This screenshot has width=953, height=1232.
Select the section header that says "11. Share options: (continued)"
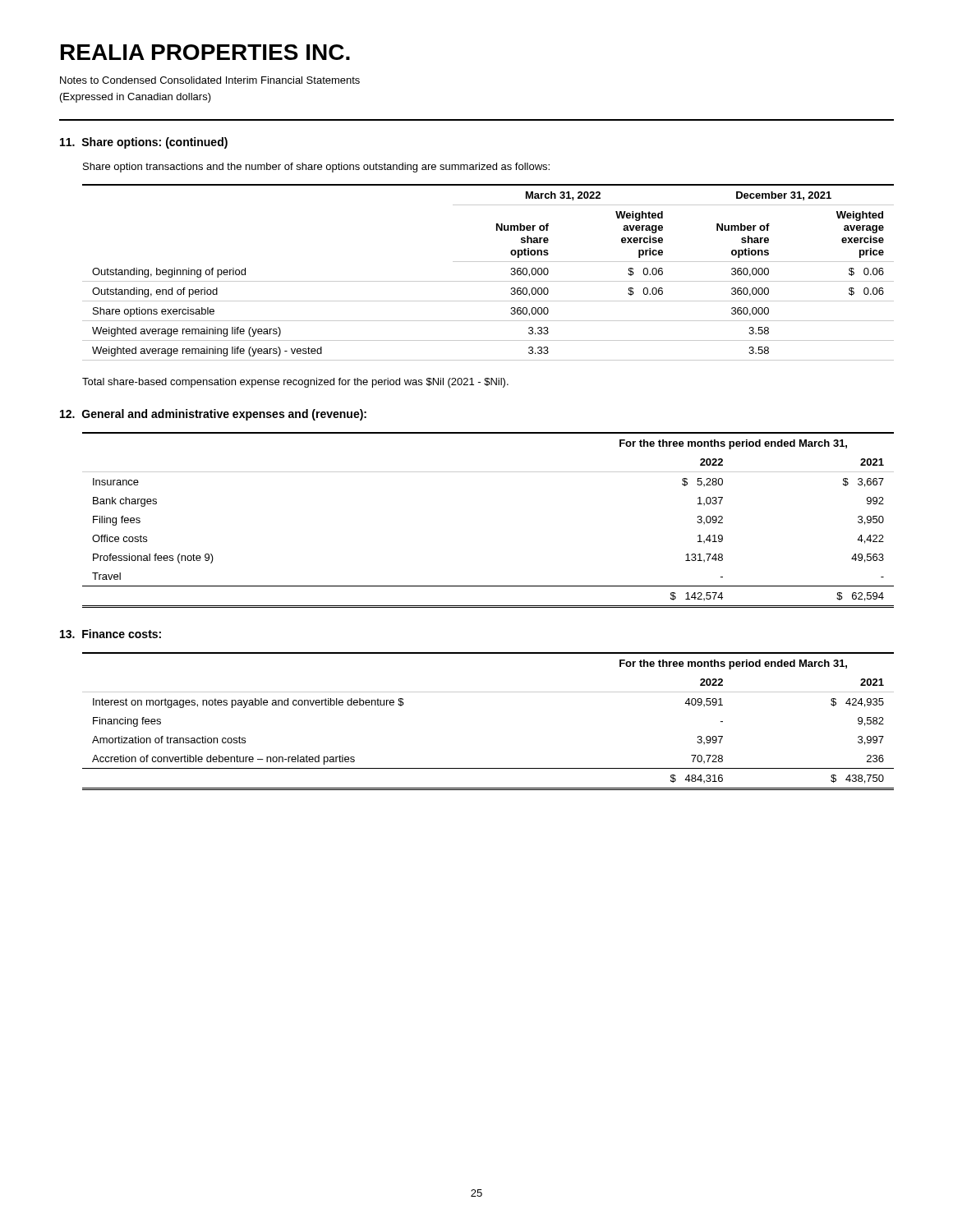point(144,142)
